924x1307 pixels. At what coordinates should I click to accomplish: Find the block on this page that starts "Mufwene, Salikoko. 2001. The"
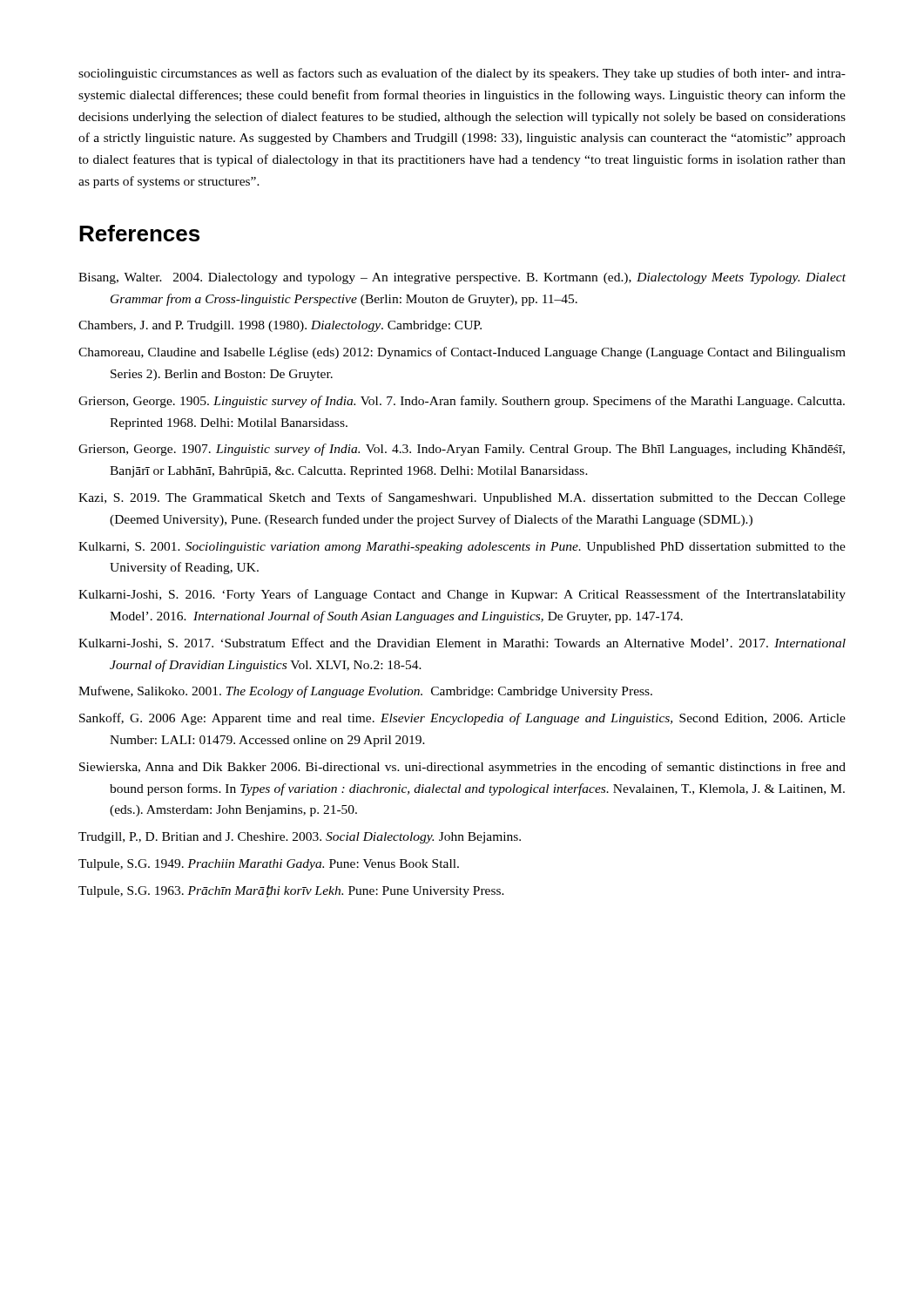point(366,691)
